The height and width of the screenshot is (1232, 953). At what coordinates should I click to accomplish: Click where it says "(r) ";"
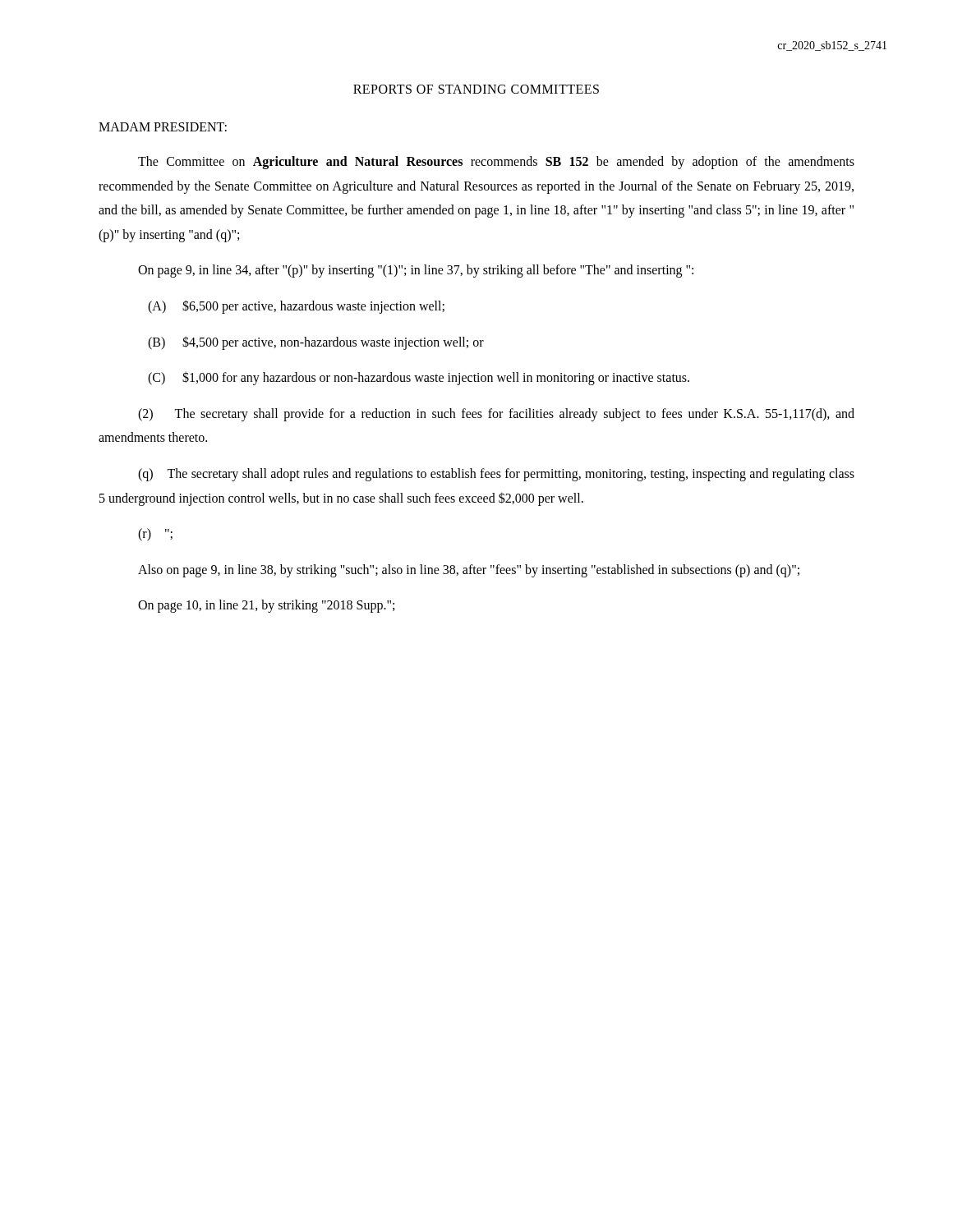point(156,534)
